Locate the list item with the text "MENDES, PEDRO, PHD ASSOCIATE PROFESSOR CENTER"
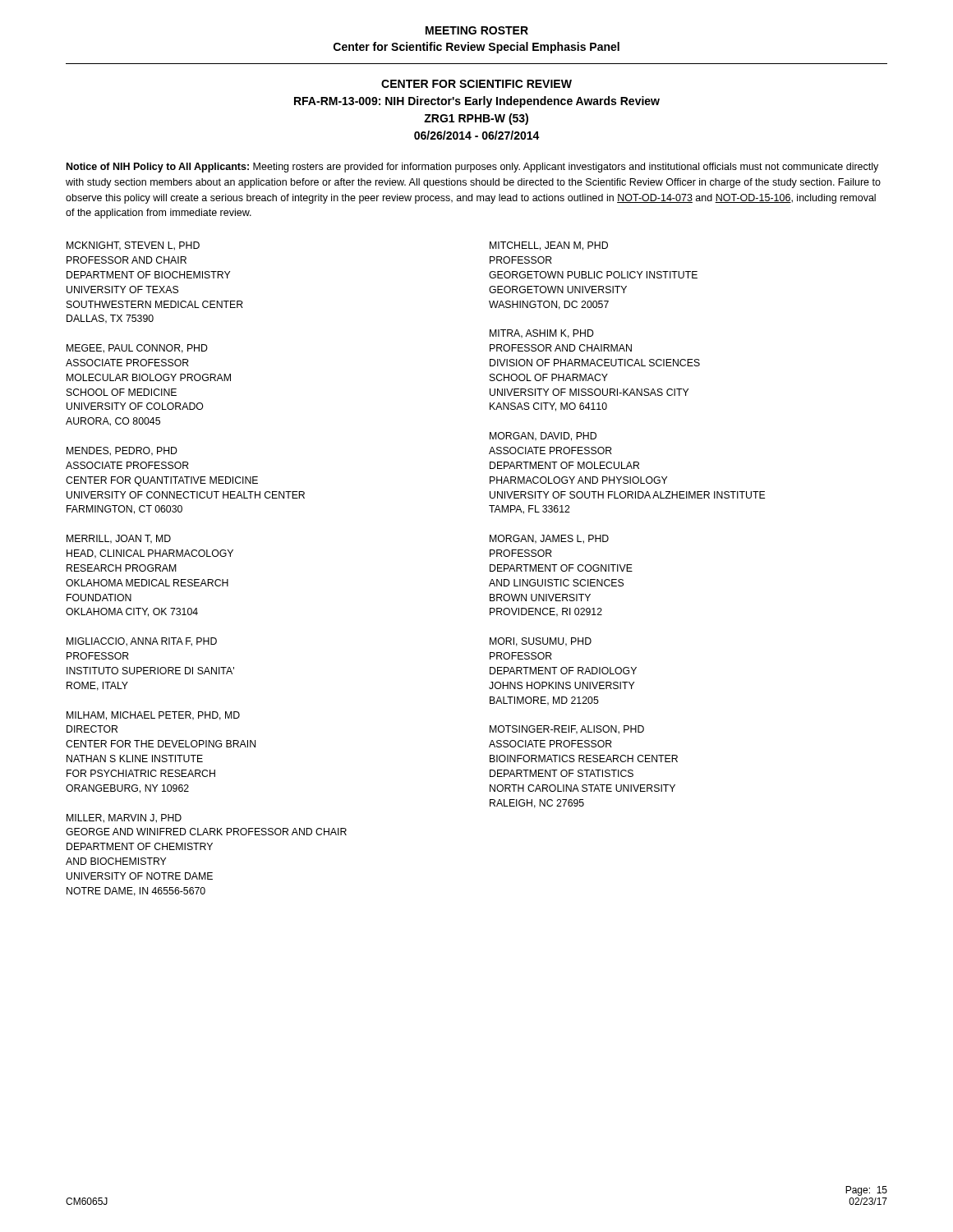Image resolution: width=953 pixels, height=1232 pixels. coord(265,481)
